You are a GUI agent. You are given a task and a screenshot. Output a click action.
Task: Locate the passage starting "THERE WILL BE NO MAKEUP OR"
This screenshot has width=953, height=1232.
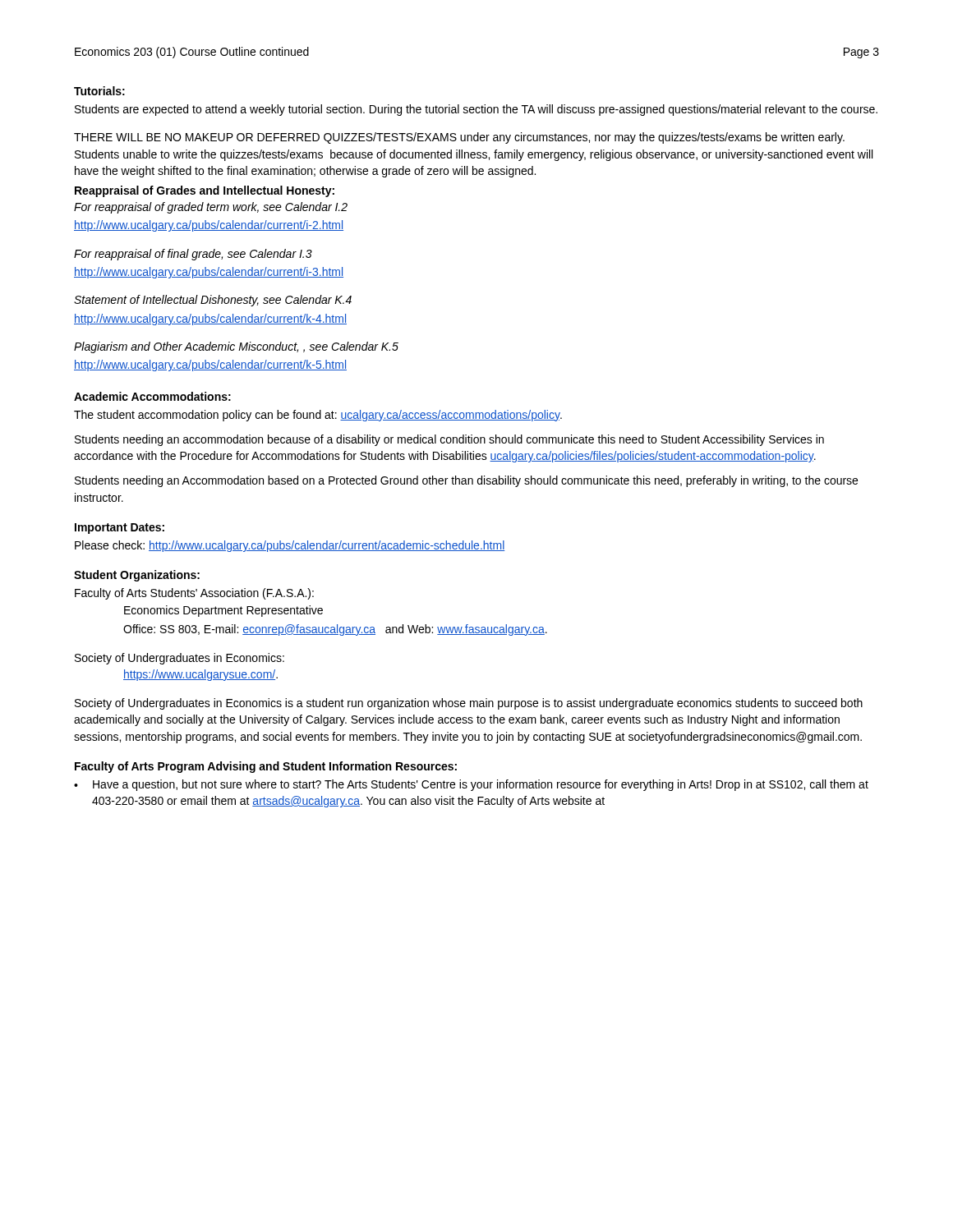click(474, 154)
